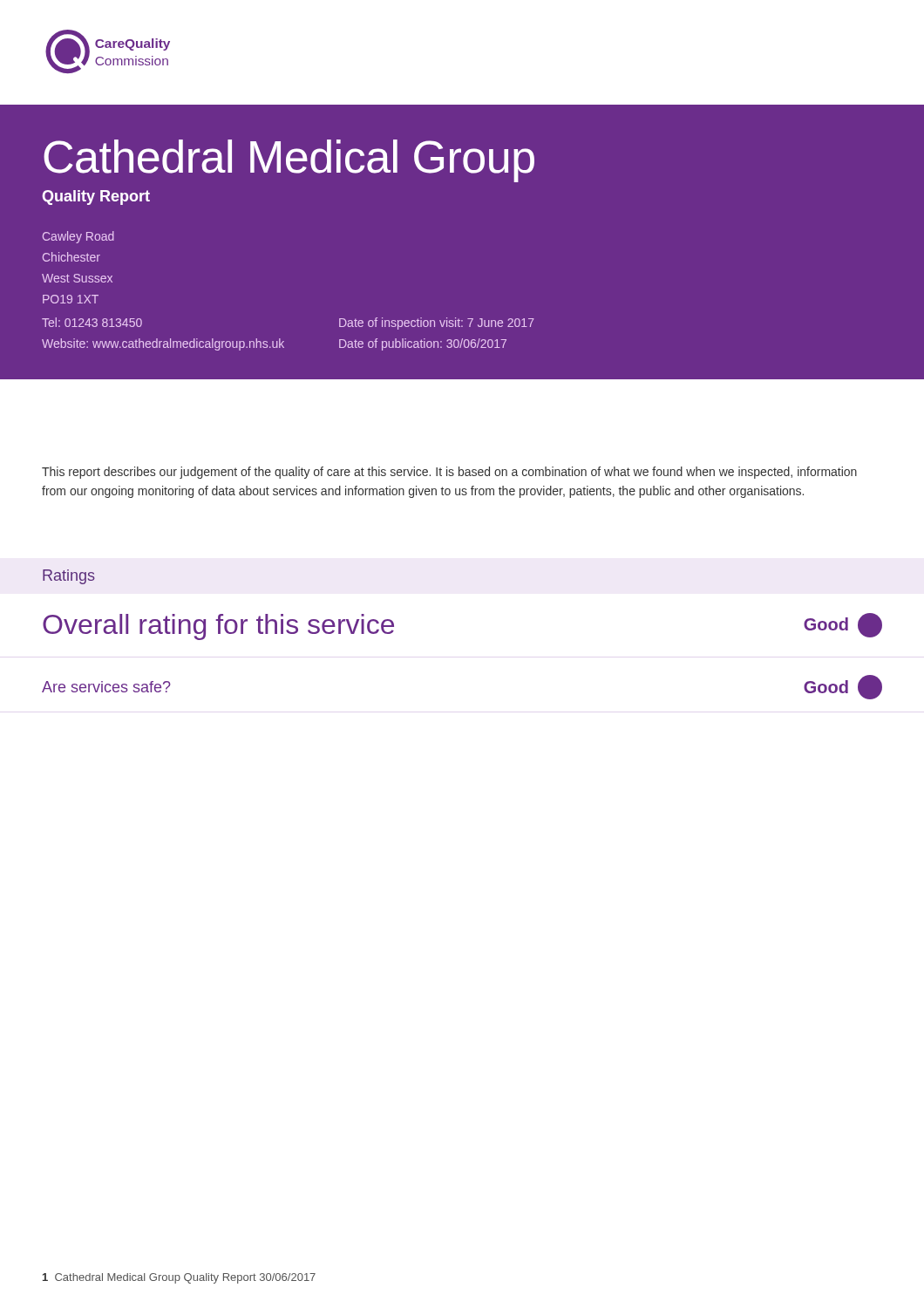Point to the region starting "Tel: 01243 813450 Website: www.cathedralmedicalgroup.nhs.uk"
The image size is (924, 1308).
click(x=163, y=333)
